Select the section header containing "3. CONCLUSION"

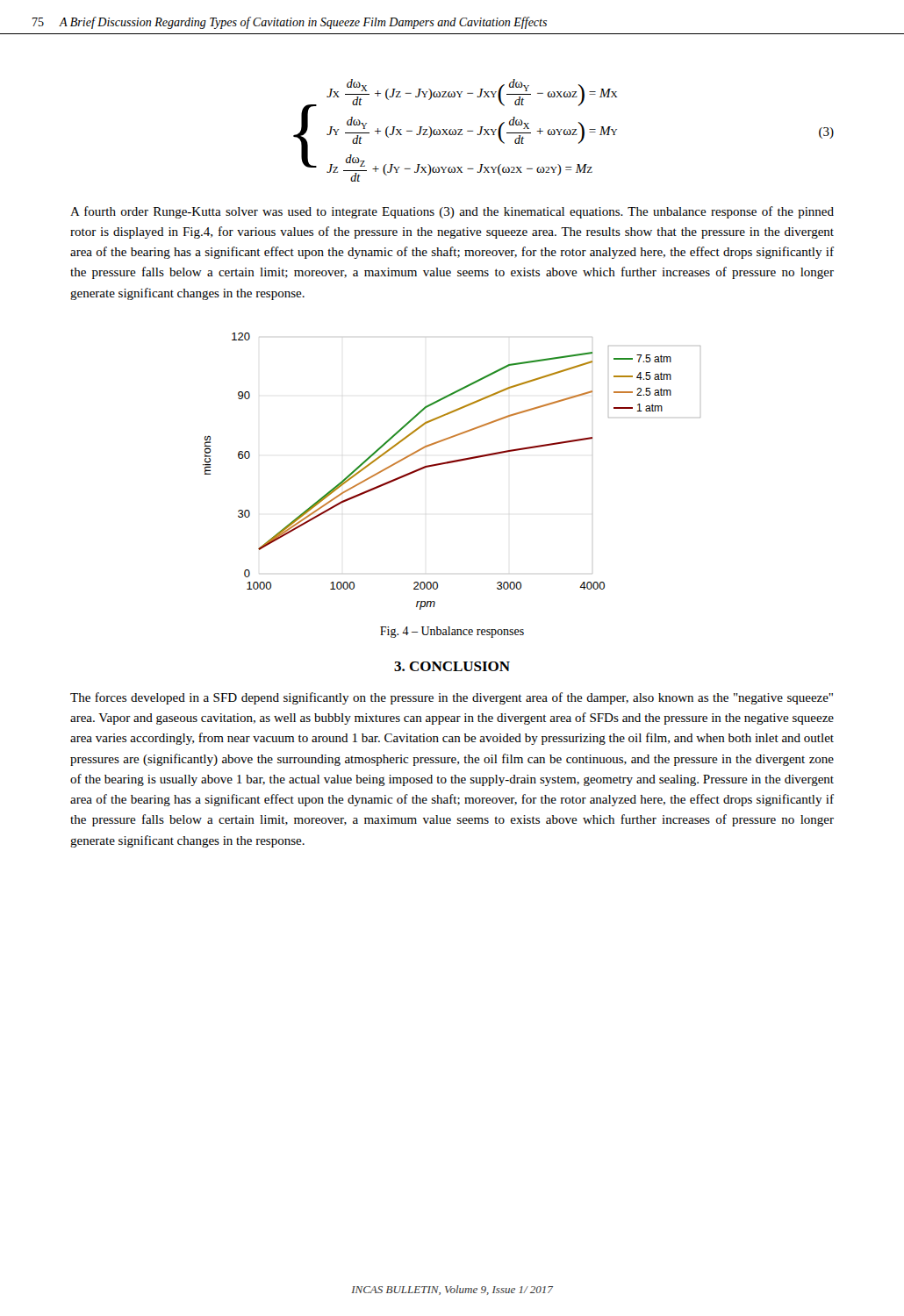pos(452,666)
